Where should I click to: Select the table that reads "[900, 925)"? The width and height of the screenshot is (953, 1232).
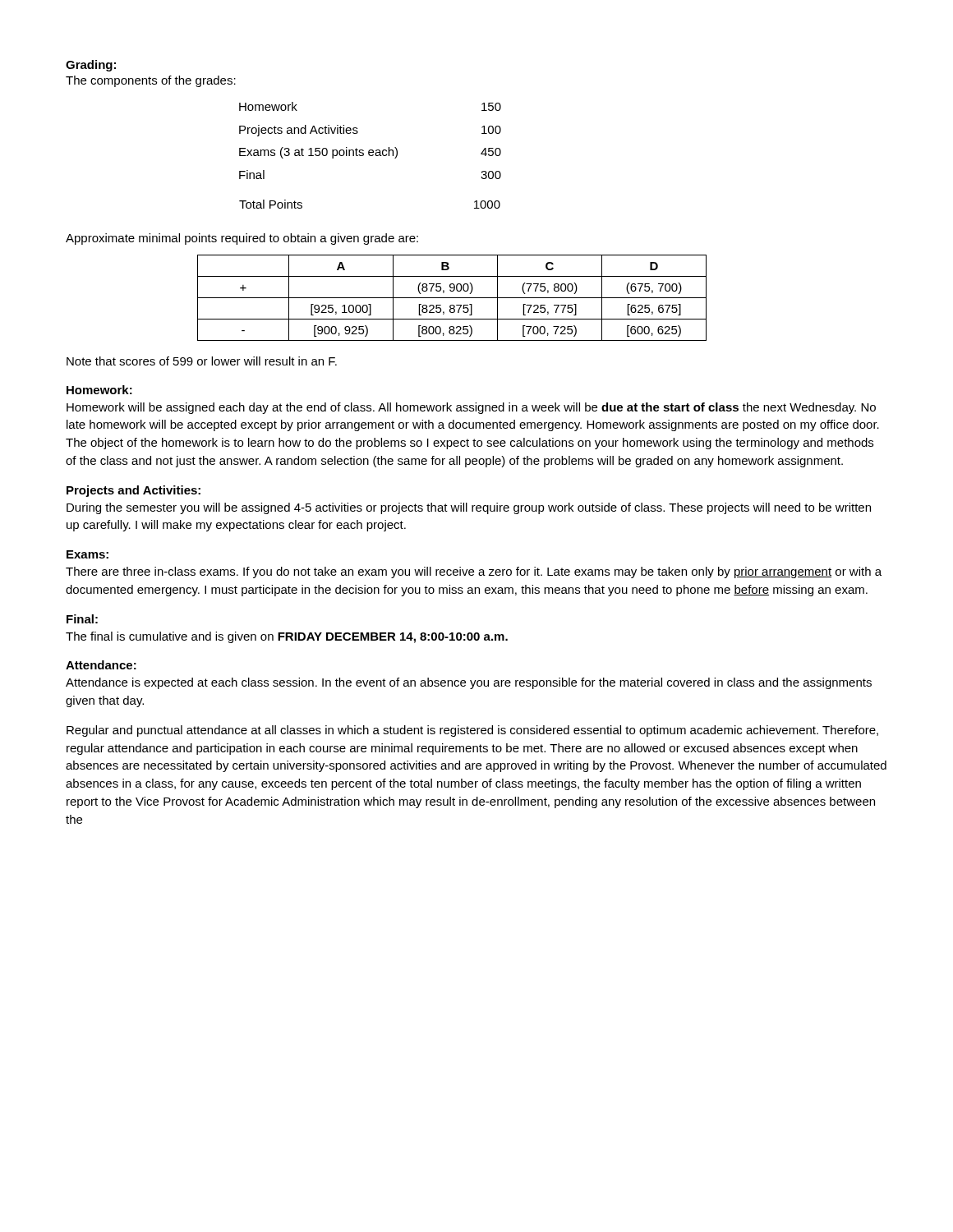[x=476, y=297]
